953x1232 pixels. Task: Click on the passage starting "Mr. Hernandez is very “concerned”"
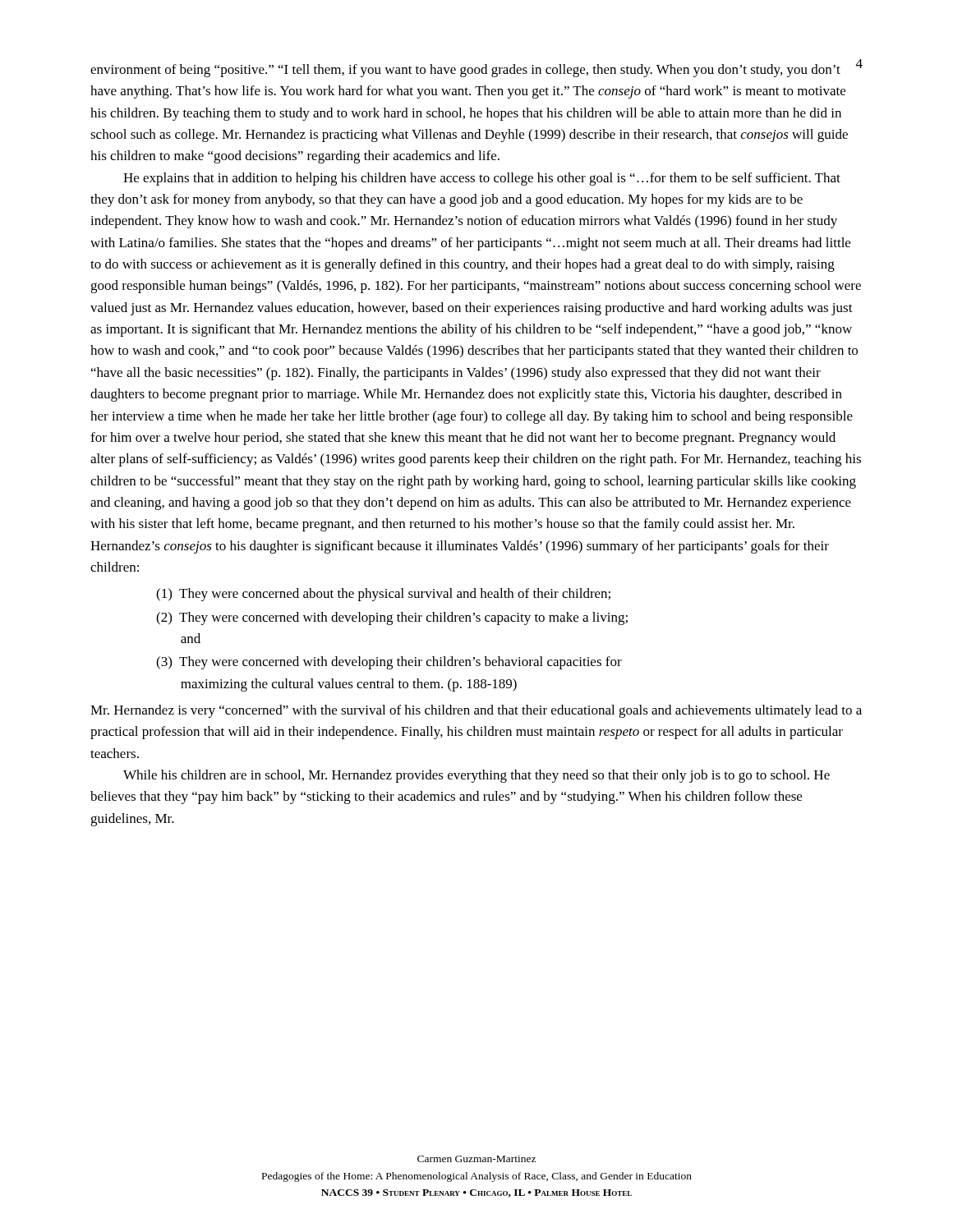pyautogui.click(x=476, y=732)
